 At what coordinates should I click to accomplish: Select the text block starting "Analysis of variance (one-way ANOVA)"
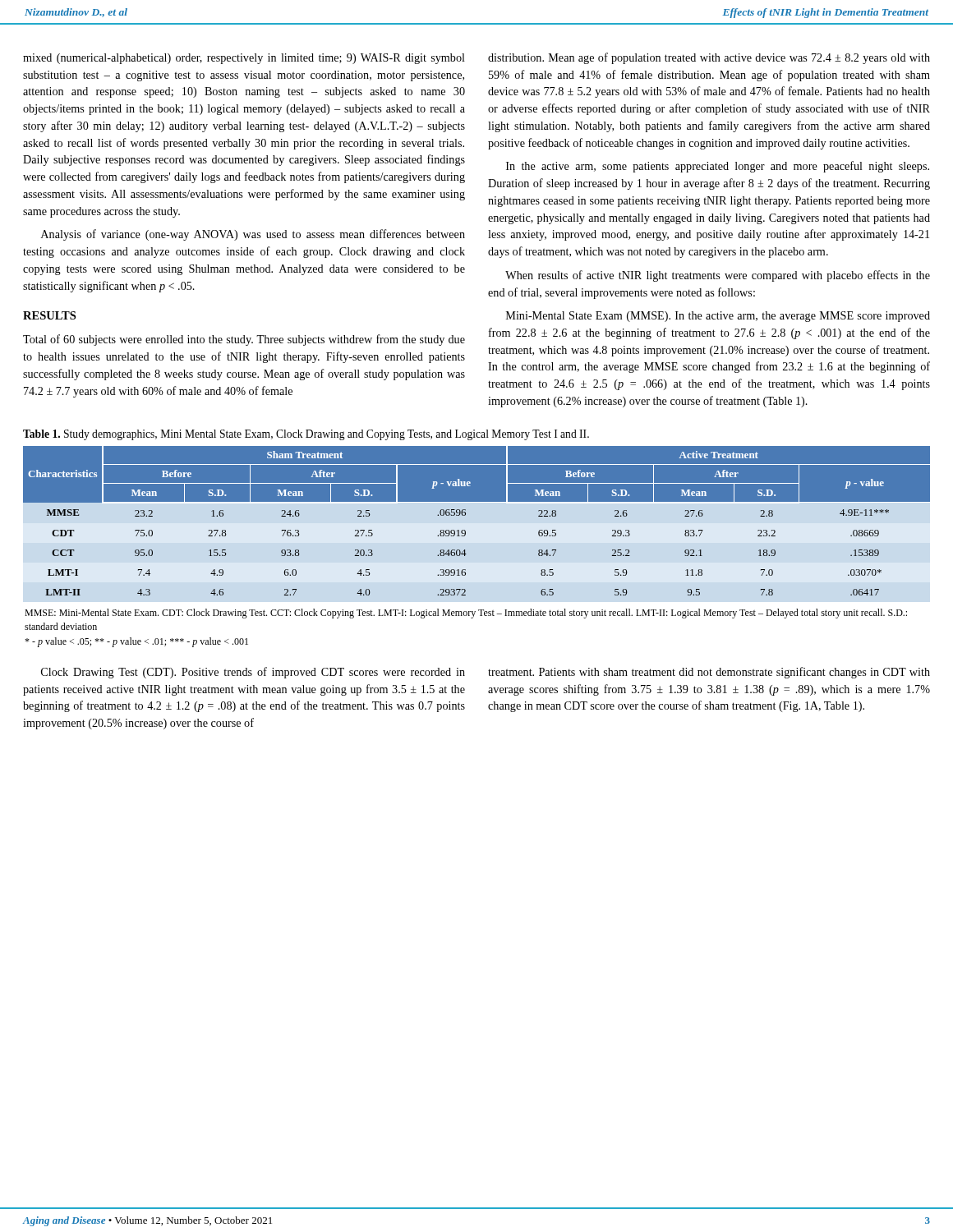244,260
